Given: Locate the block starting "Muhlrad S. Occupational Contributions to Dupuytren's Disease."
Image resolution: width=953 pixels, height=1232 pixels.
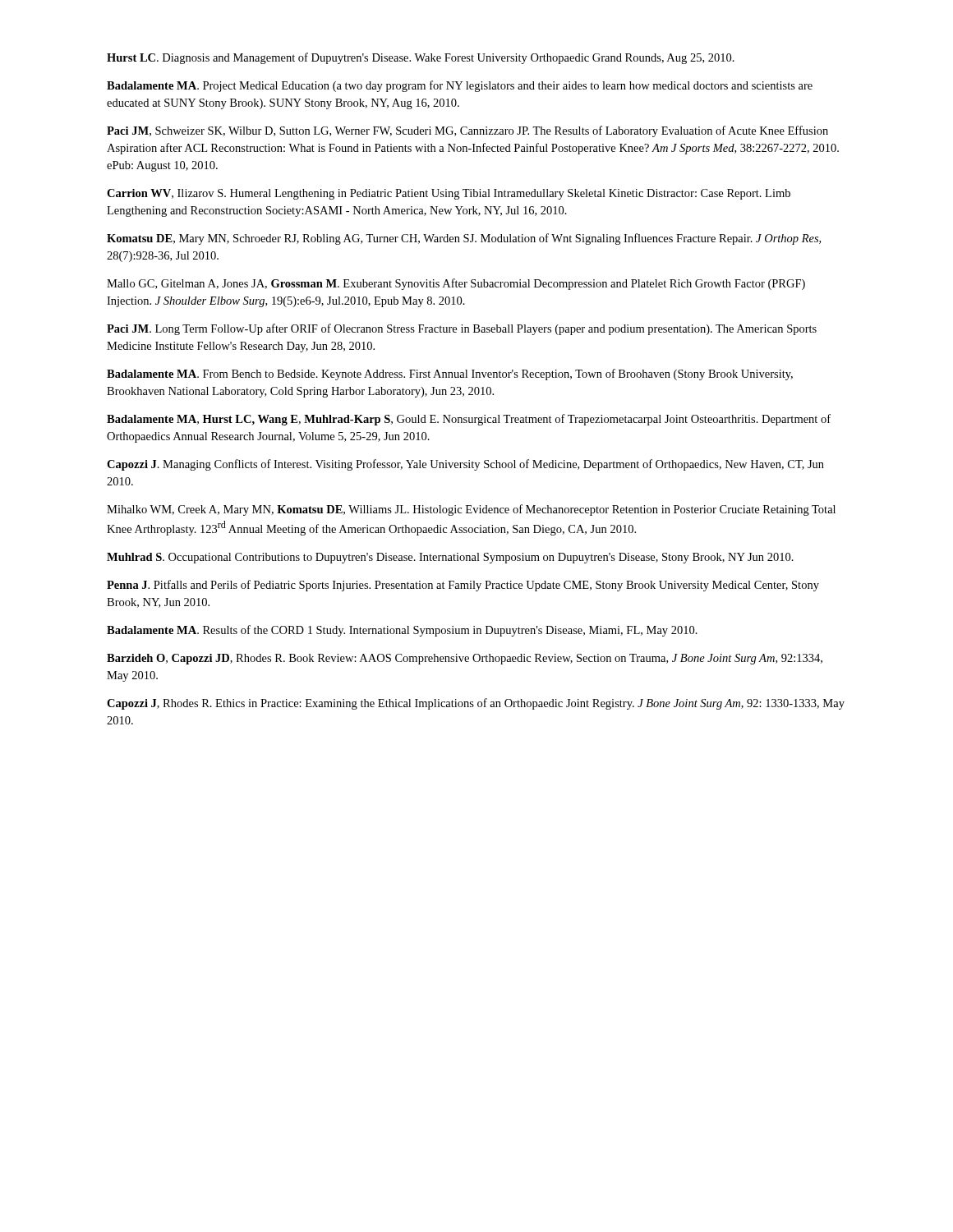Looking at the screenshot, I should 450,557.
